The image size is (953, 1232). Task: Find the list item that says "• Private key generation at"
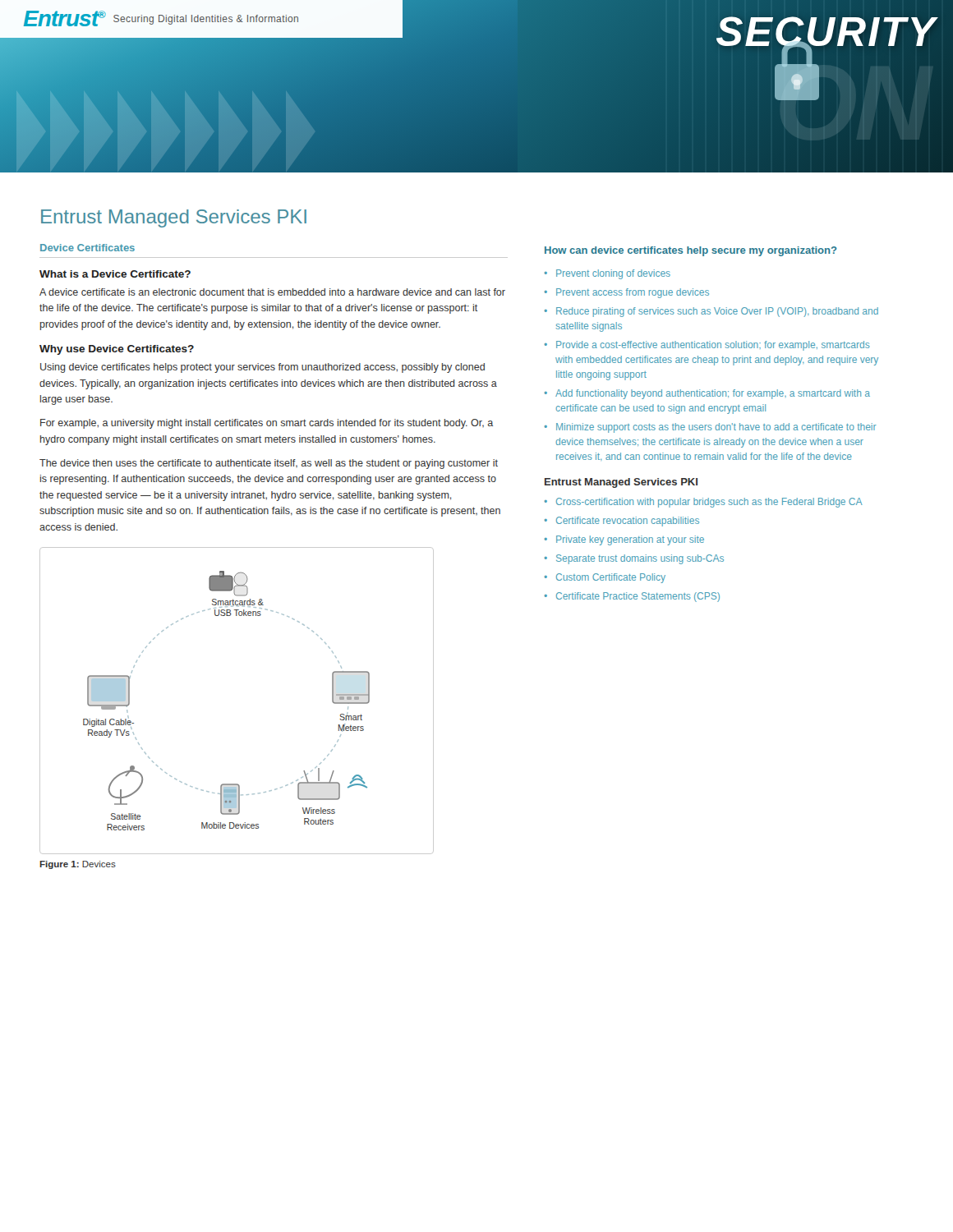pyautogui.click(x=624, y=540)
